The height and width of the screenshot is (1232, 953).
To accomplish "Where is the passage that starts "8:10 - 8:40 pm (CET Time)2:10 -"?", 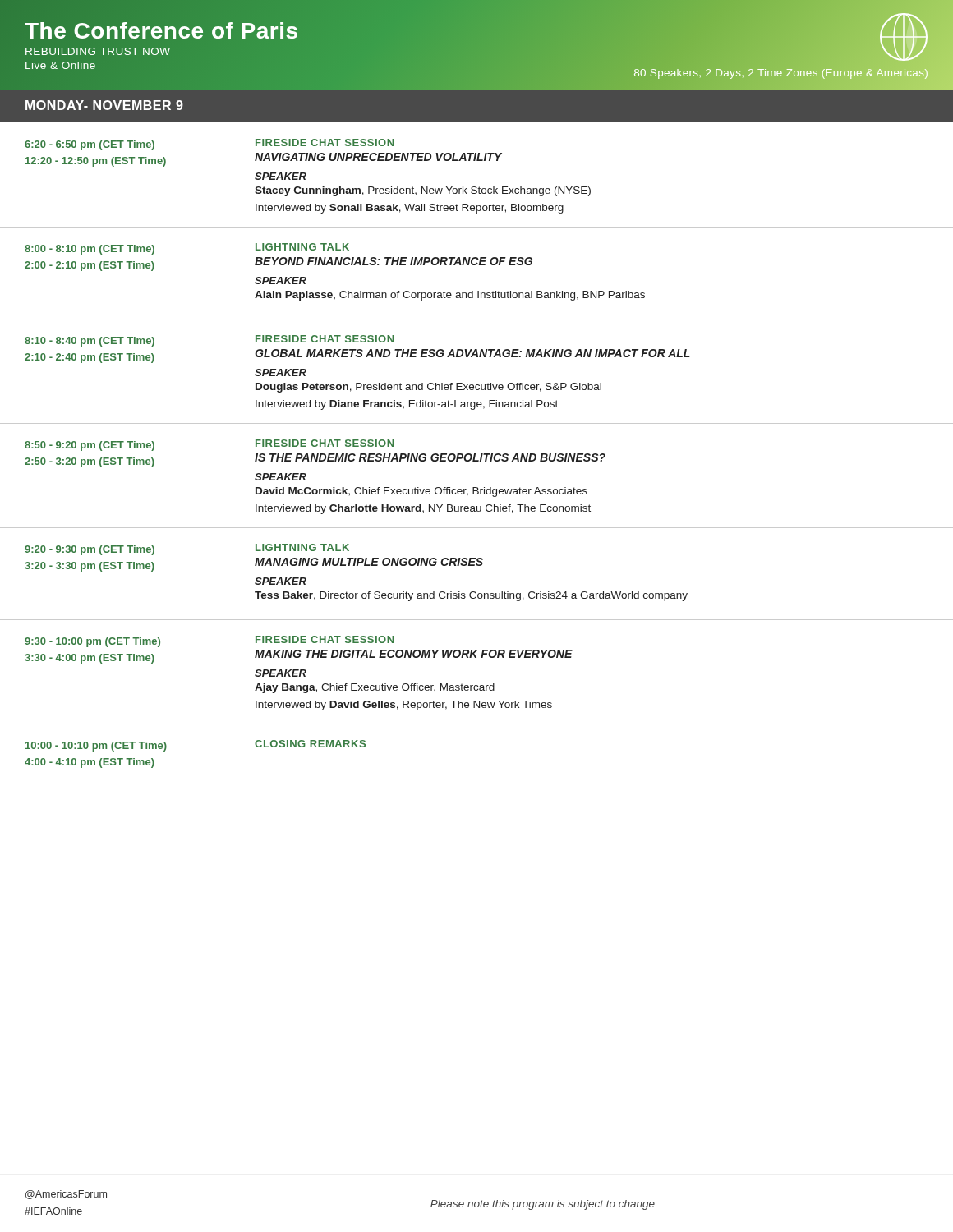I will (91, 340).
